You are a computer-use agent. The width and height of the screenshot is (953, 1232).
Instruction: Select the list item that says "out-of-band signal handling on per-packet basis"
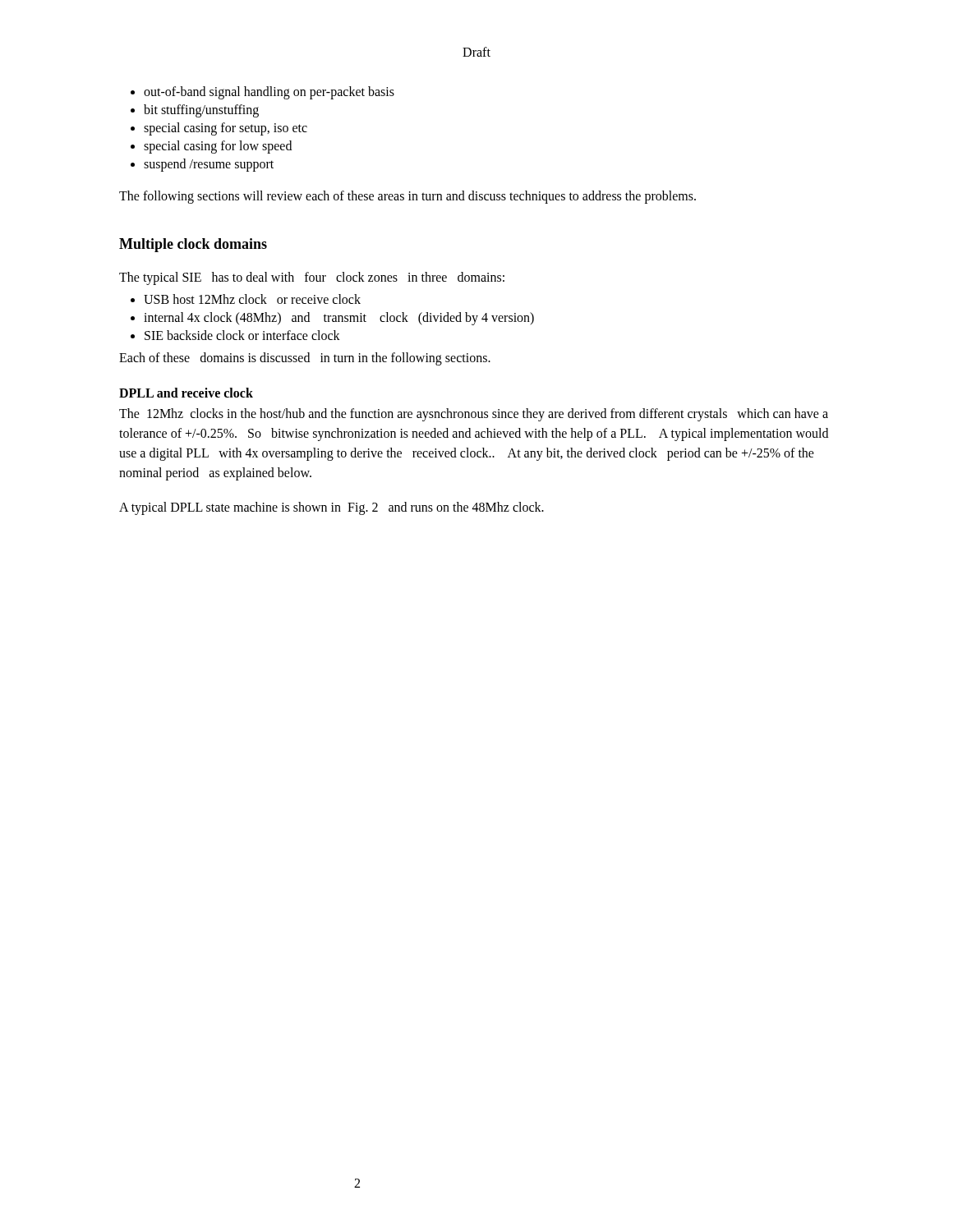269,92
